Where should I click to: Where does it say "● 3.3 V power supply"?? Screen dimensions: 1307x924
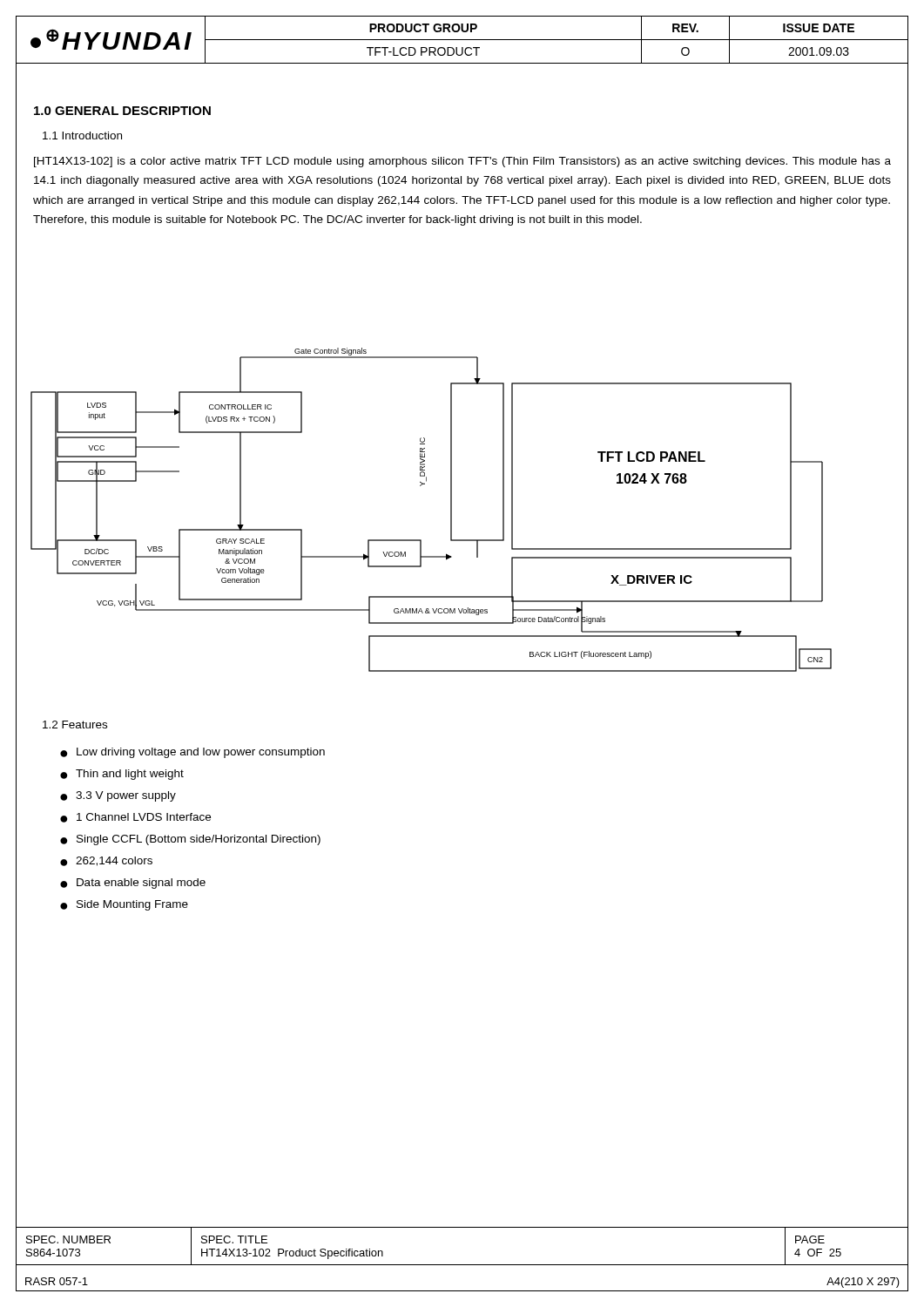pos(117,797)
